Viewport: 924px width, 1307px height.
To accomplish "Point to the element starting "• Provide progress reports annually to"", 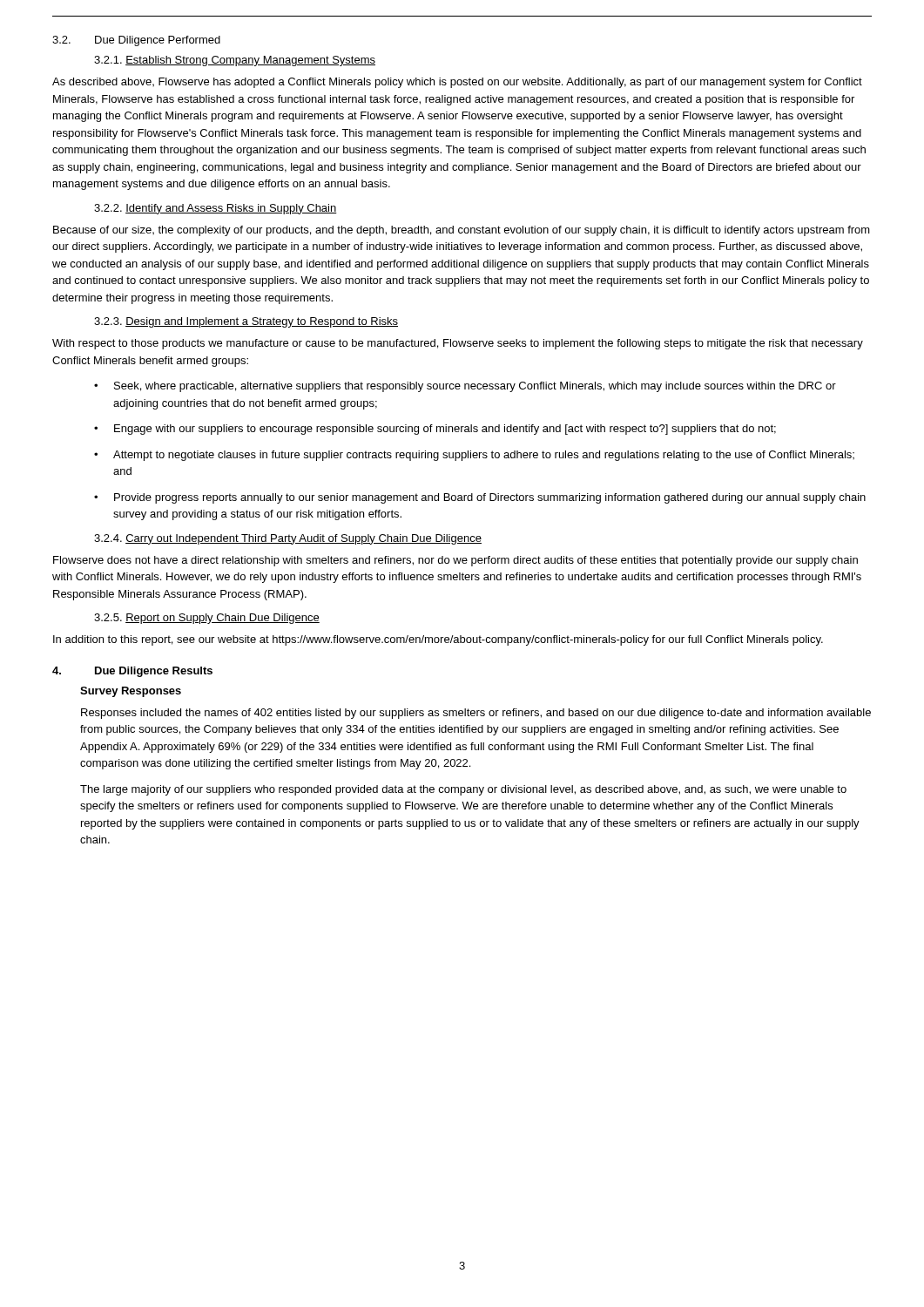I will click(483, 505).
